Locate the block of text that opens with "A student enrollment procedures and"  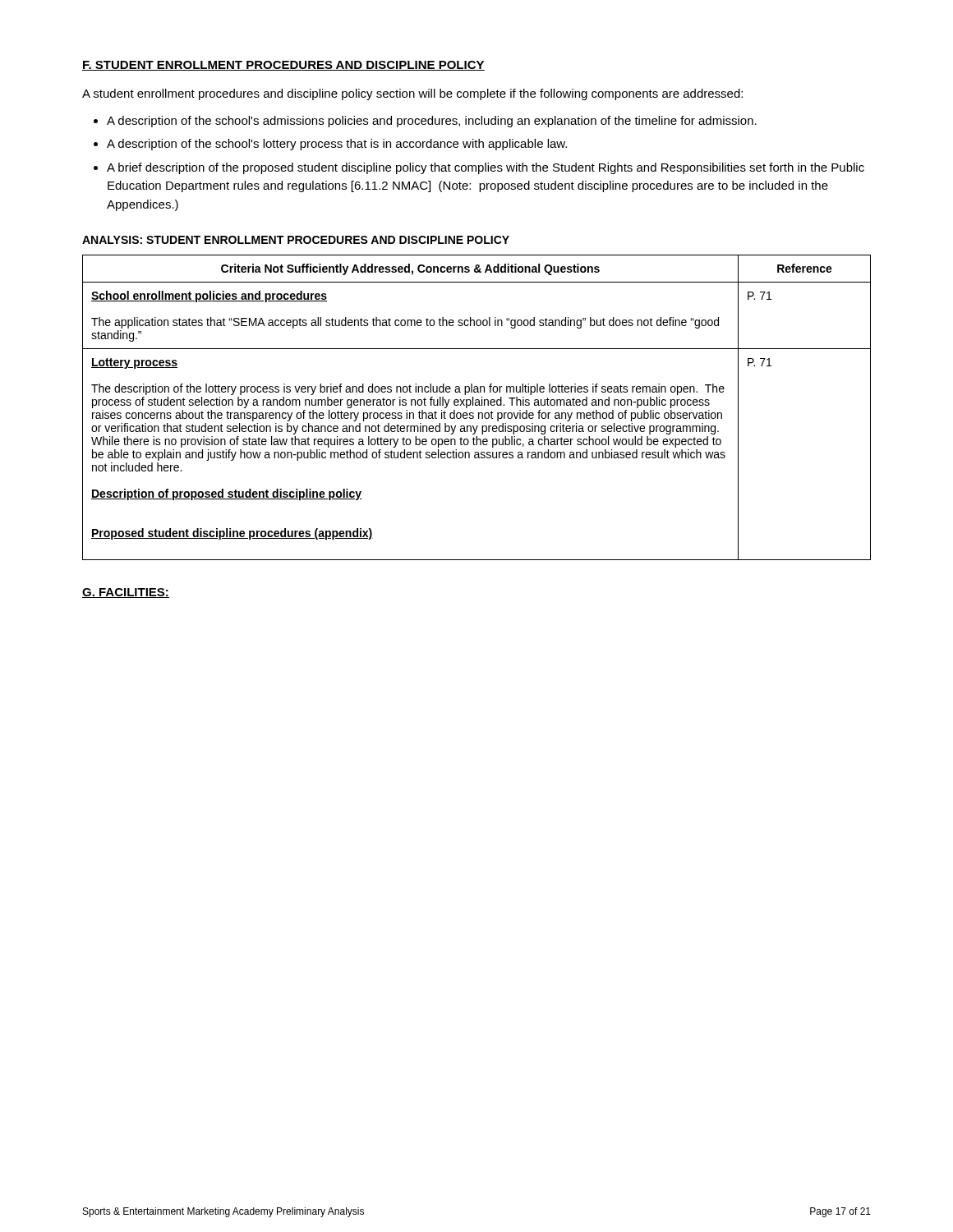coord(413,93)
